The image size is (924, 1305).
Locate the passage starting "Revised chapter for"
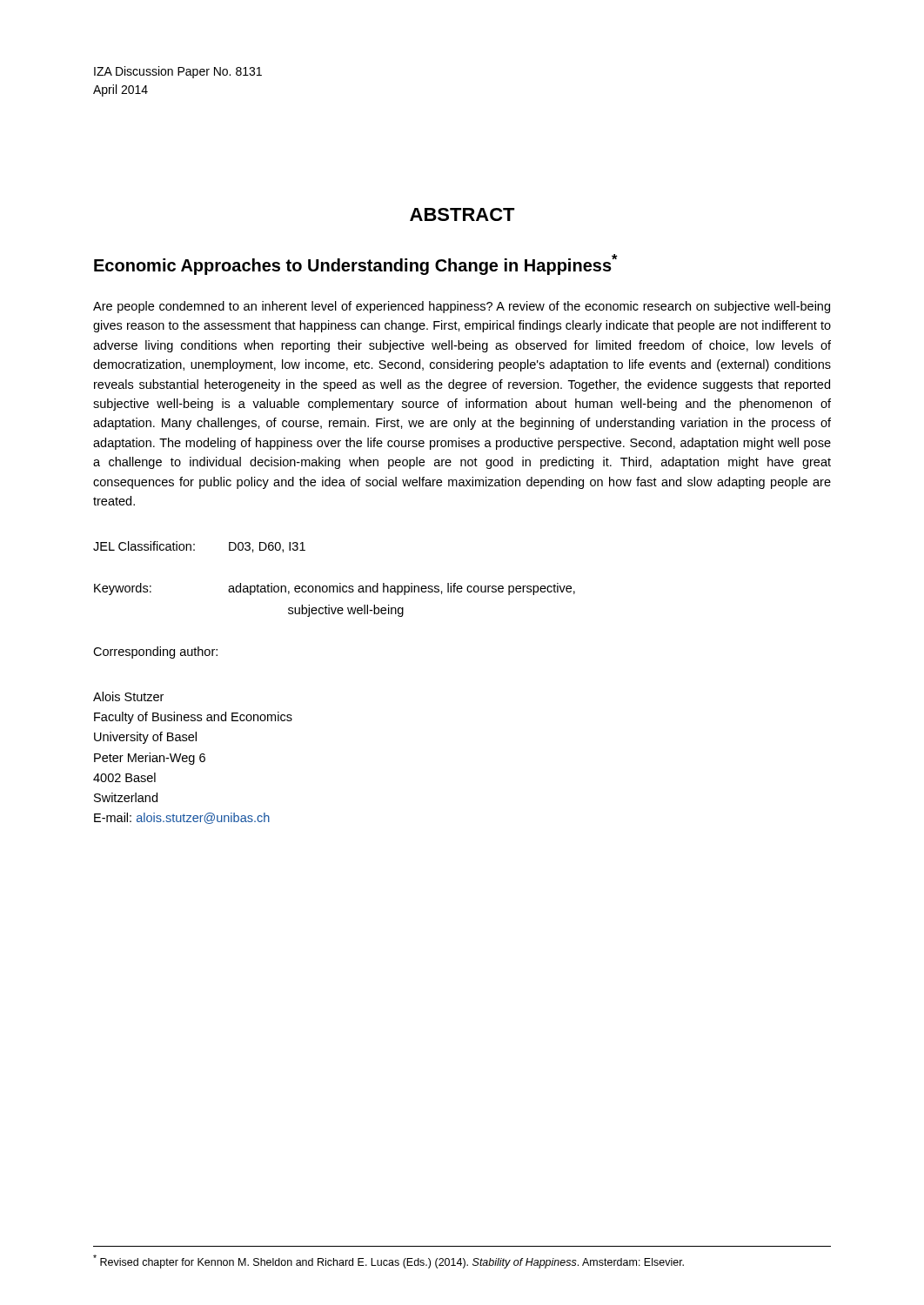[389, 1261]
